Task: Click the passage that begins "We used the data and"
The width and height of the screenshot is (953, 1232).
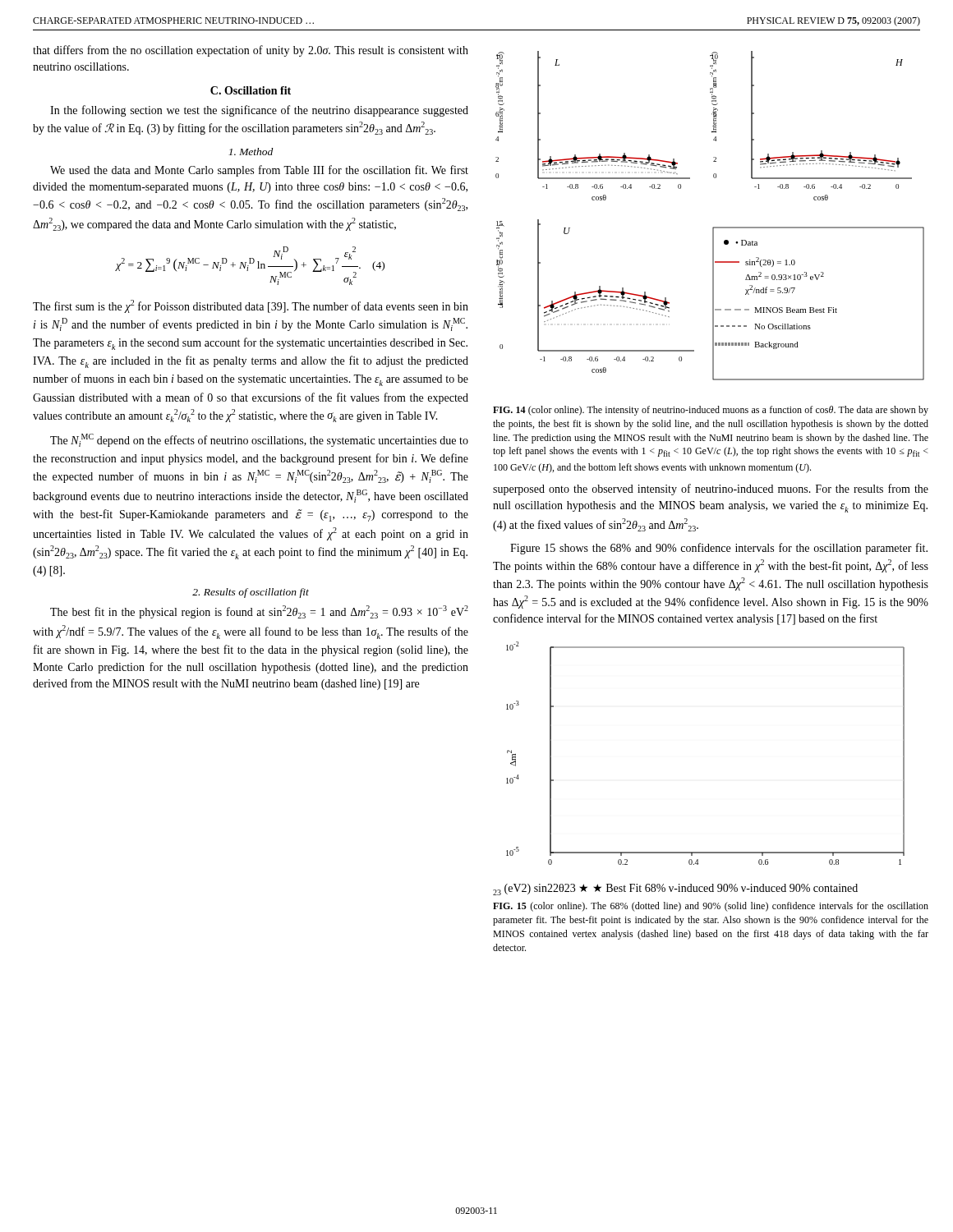Action: pyautogui.click(x=251, y=199)
